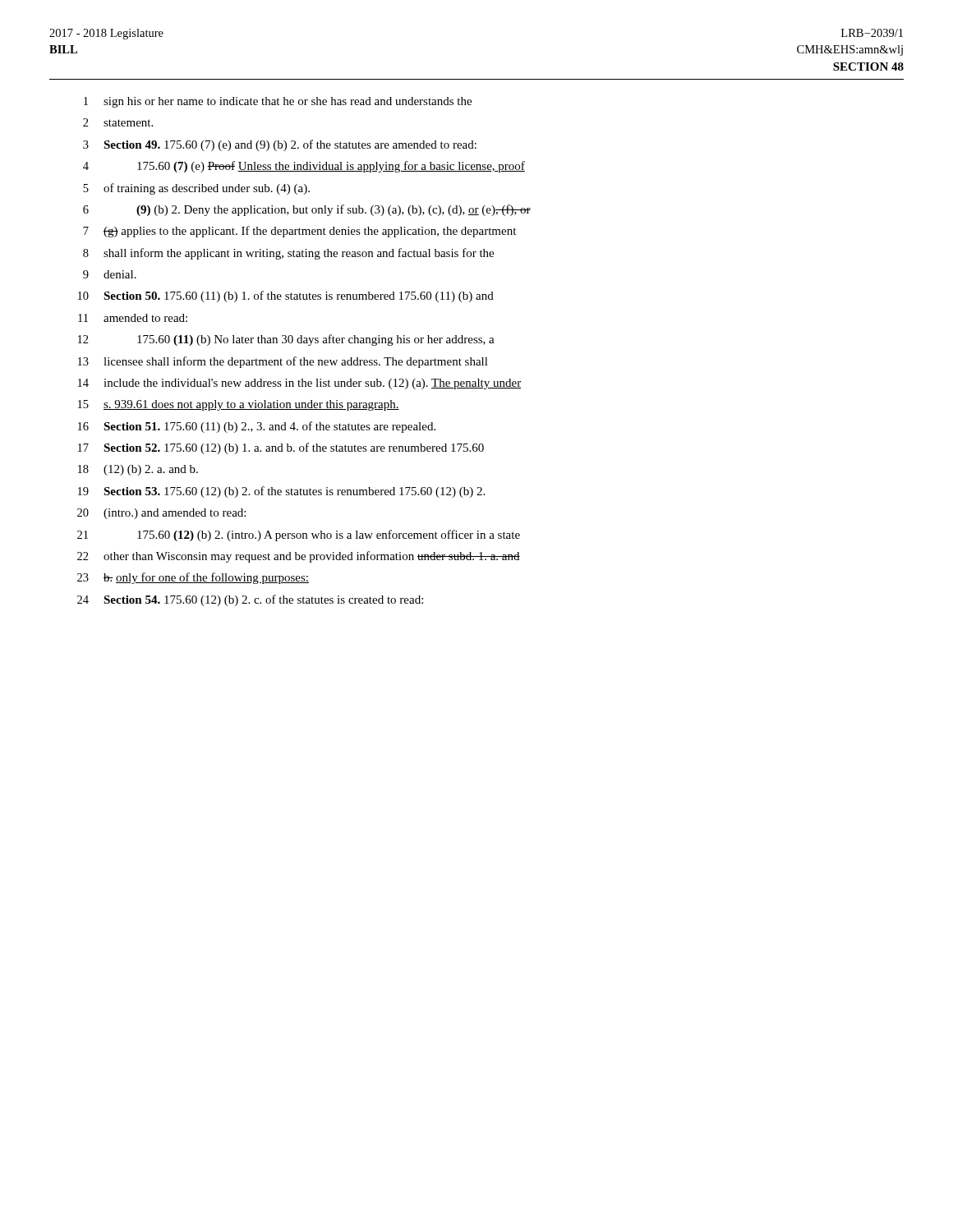This screenshot has height=1232, width=953.
Task: Locate the block of text that opens with "7 (g) applies"
Action: coord(476,231)
